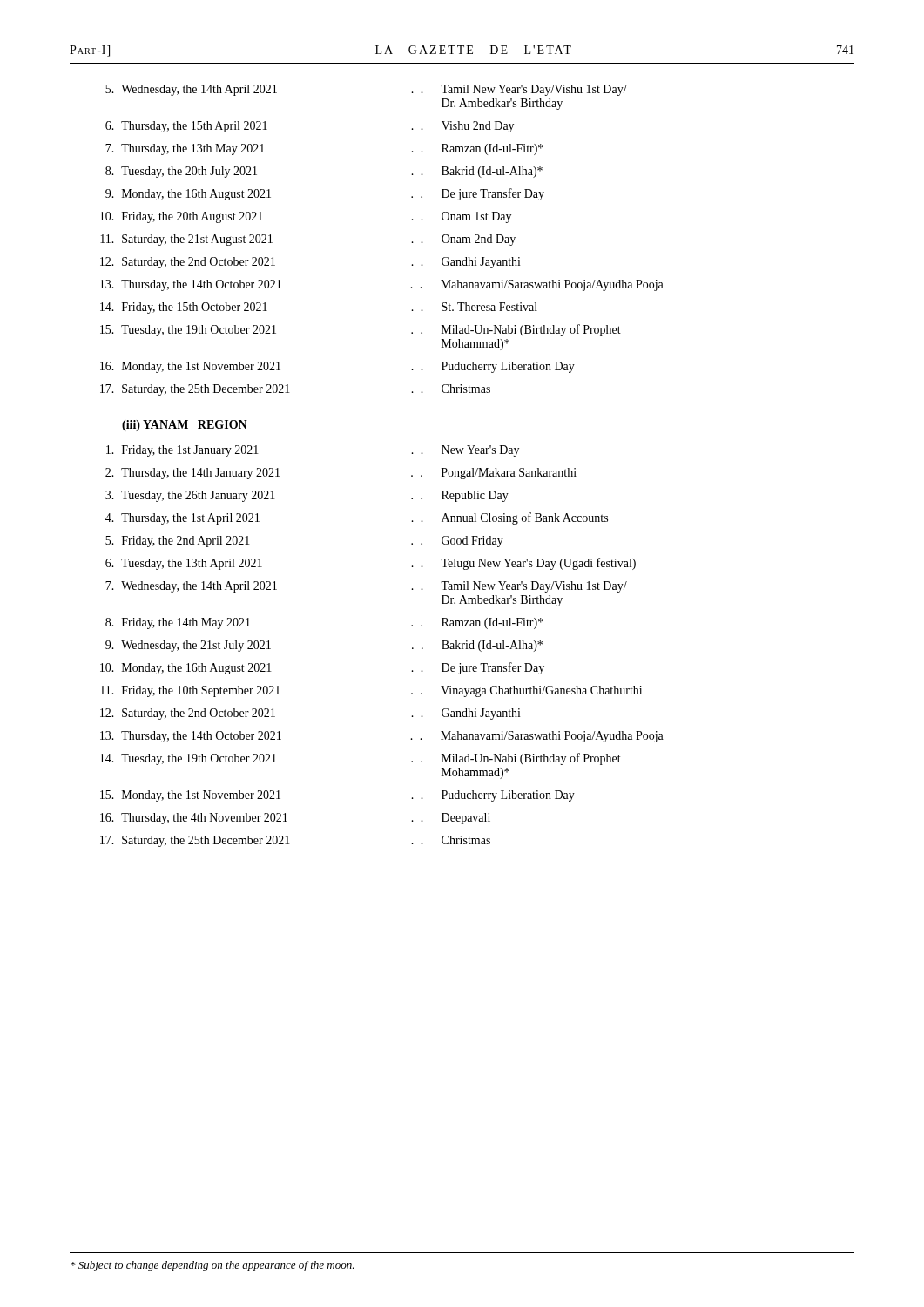
Task: Where is the passage that starts "5. Friday, the 2nd April 2021"?
Action: pyautogui.click(x=462, y=541)
